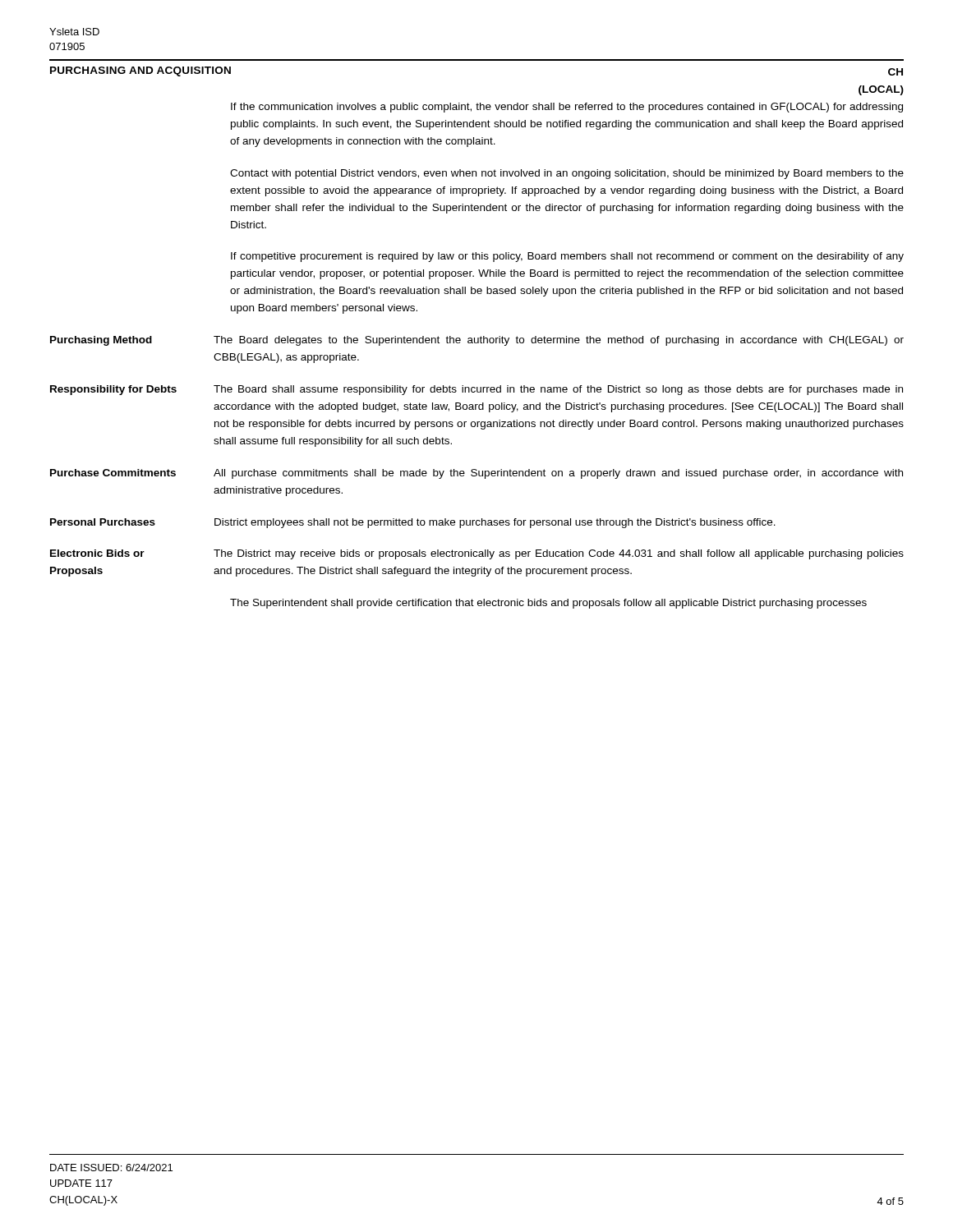Find the text block containing "The Board shall"

pos(559,415)
